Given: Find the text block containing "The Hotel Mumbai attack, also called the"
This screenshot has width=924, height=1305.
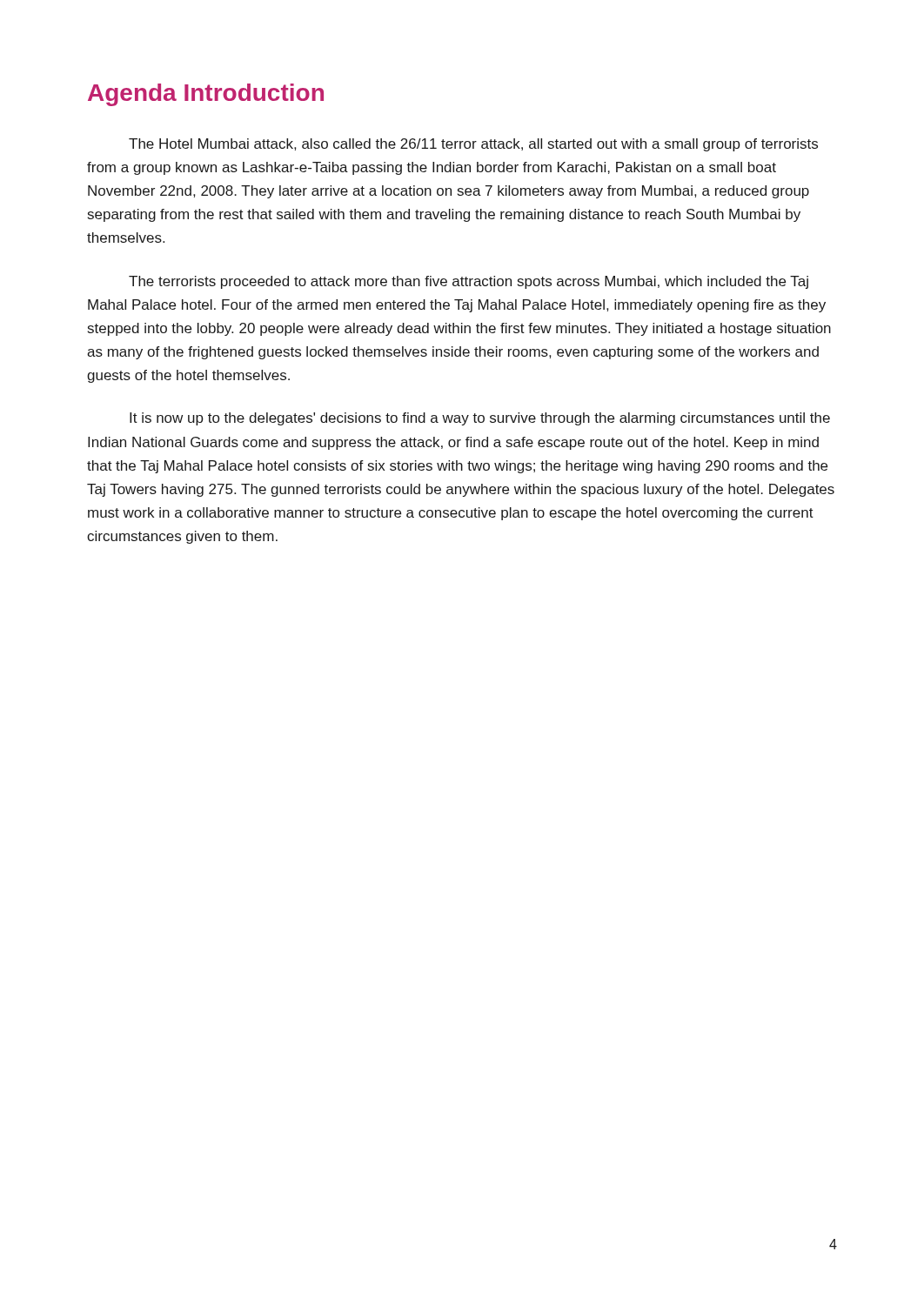Looking at the screenshot, I should (x=462, y=191).
